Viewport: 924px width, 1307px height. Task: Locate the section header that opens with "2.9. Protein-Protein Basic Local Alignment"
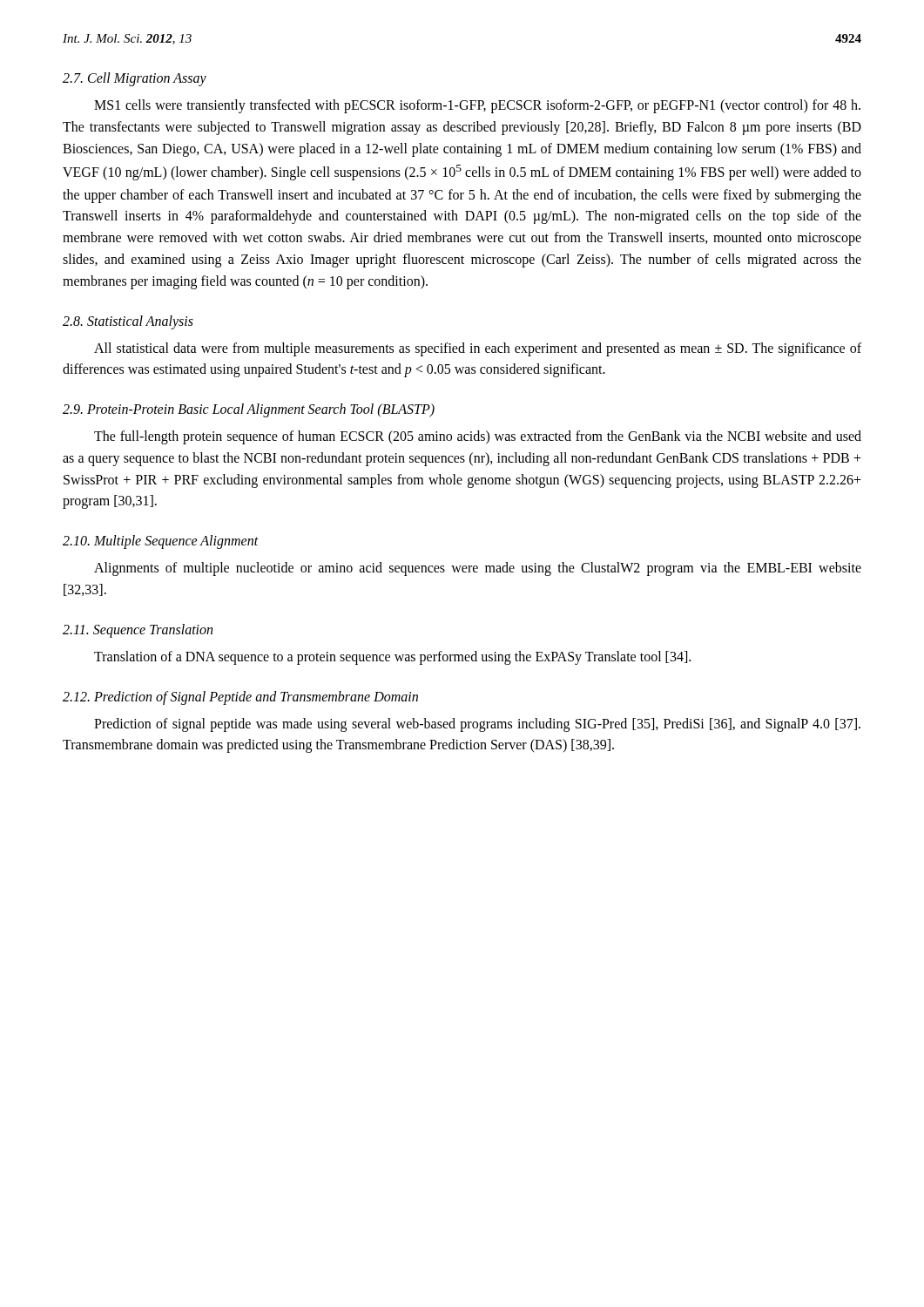249,409
